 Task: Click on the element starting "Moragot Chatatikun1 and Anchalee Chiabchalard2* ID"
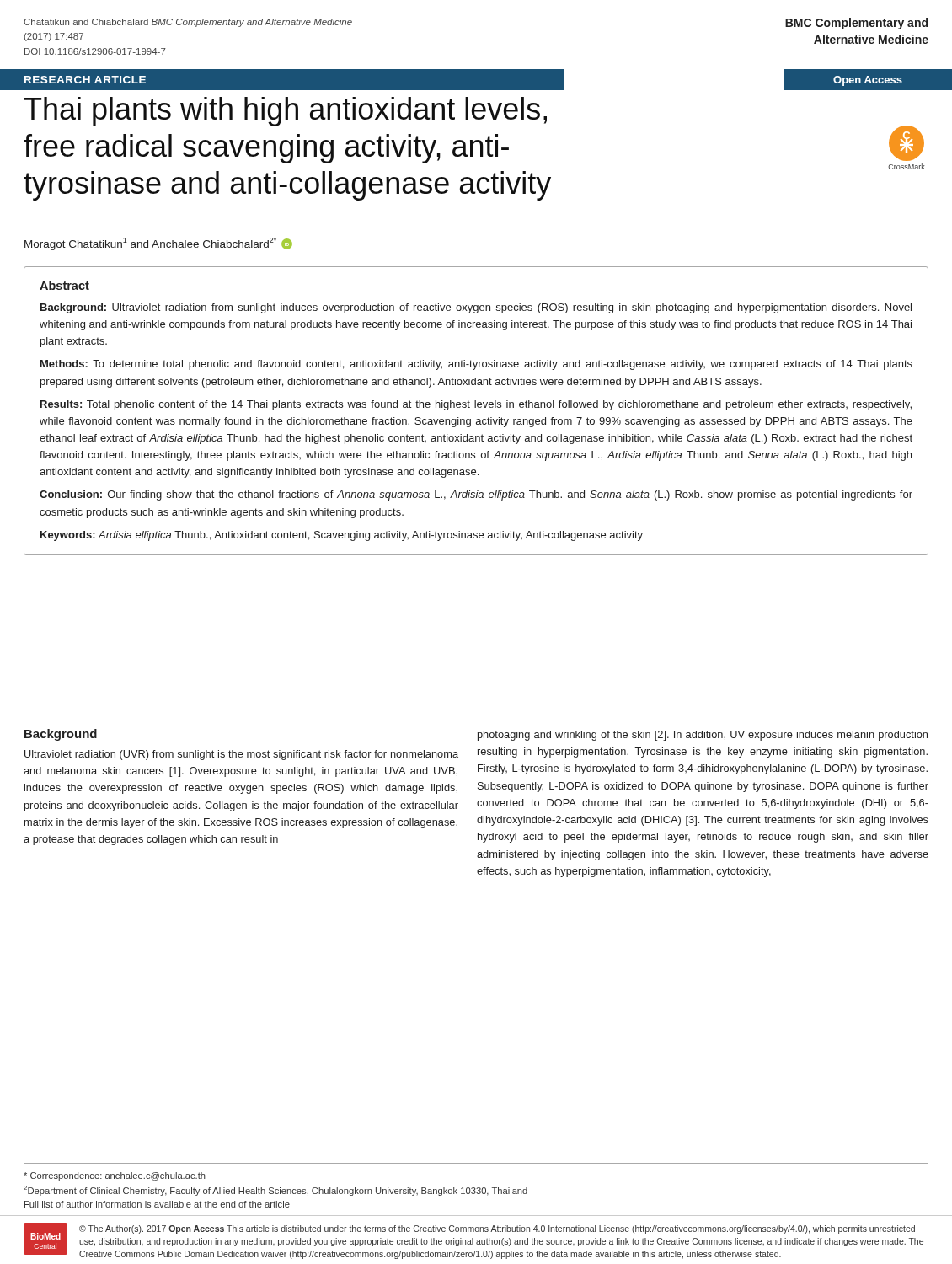pos(158,243)
